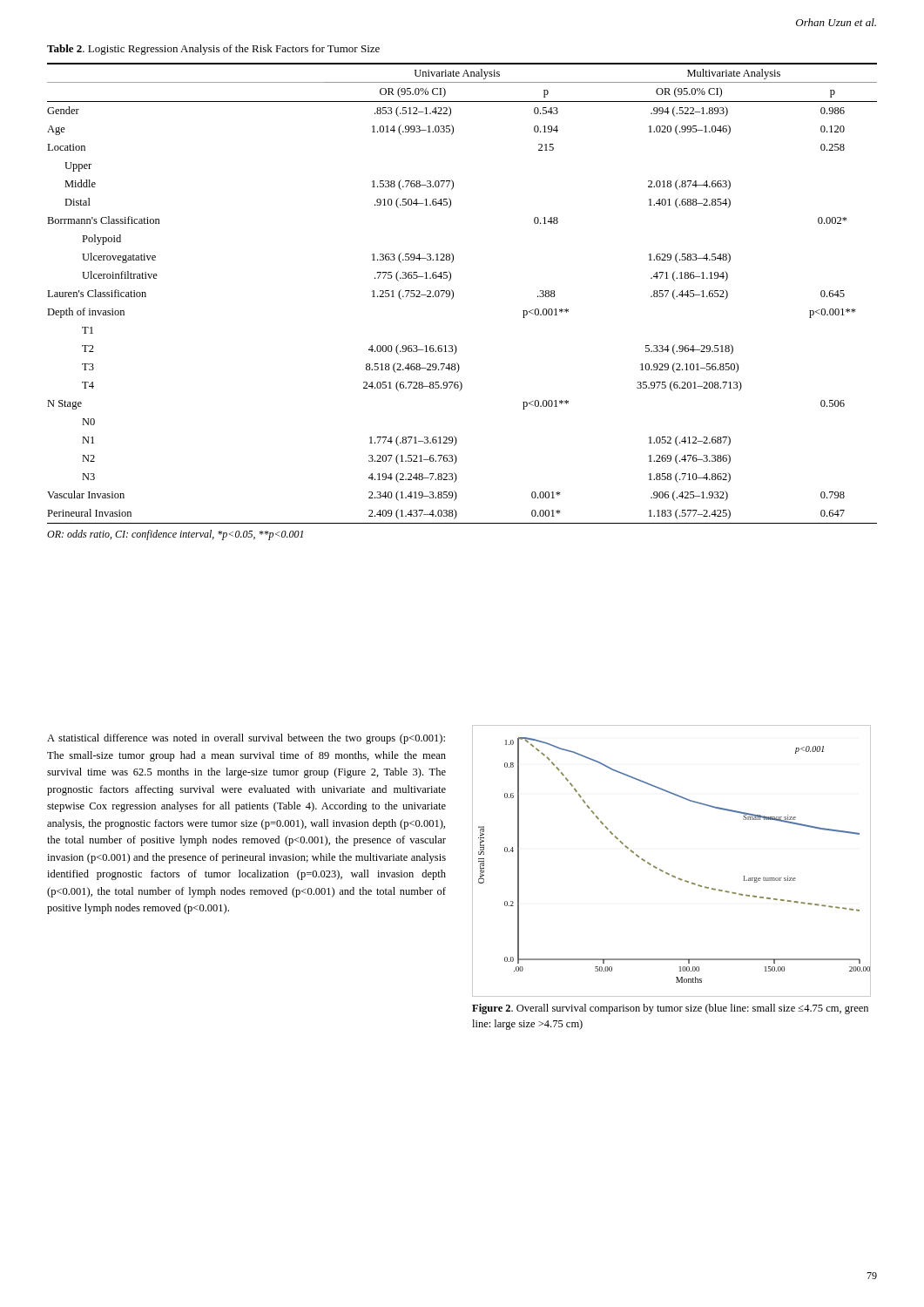
Task: Find the text block starting "A statistical difference"
Action: (246, 823)
